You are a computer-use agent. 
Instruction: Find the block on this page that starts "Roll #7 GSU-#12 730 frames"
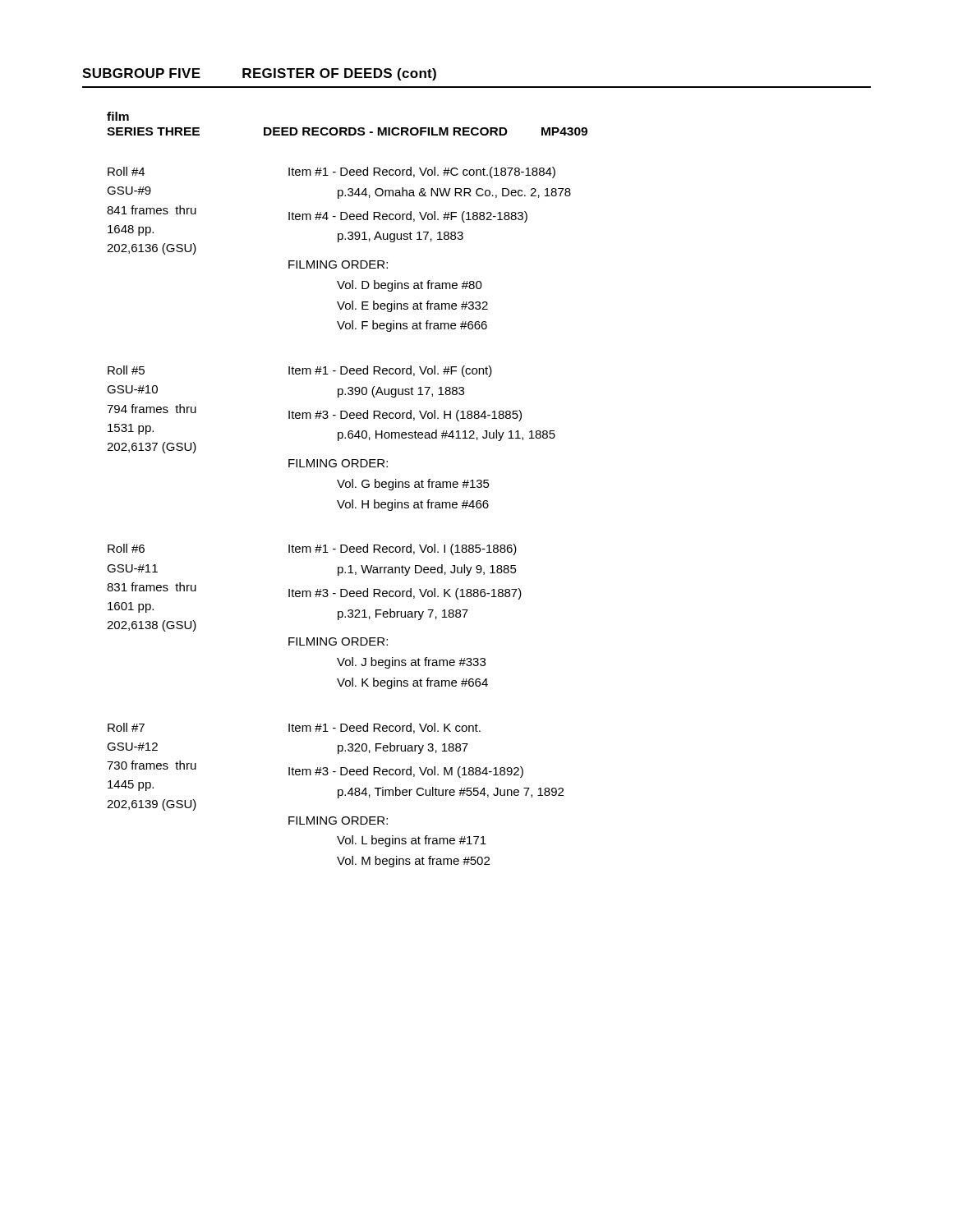pos(476,794)
